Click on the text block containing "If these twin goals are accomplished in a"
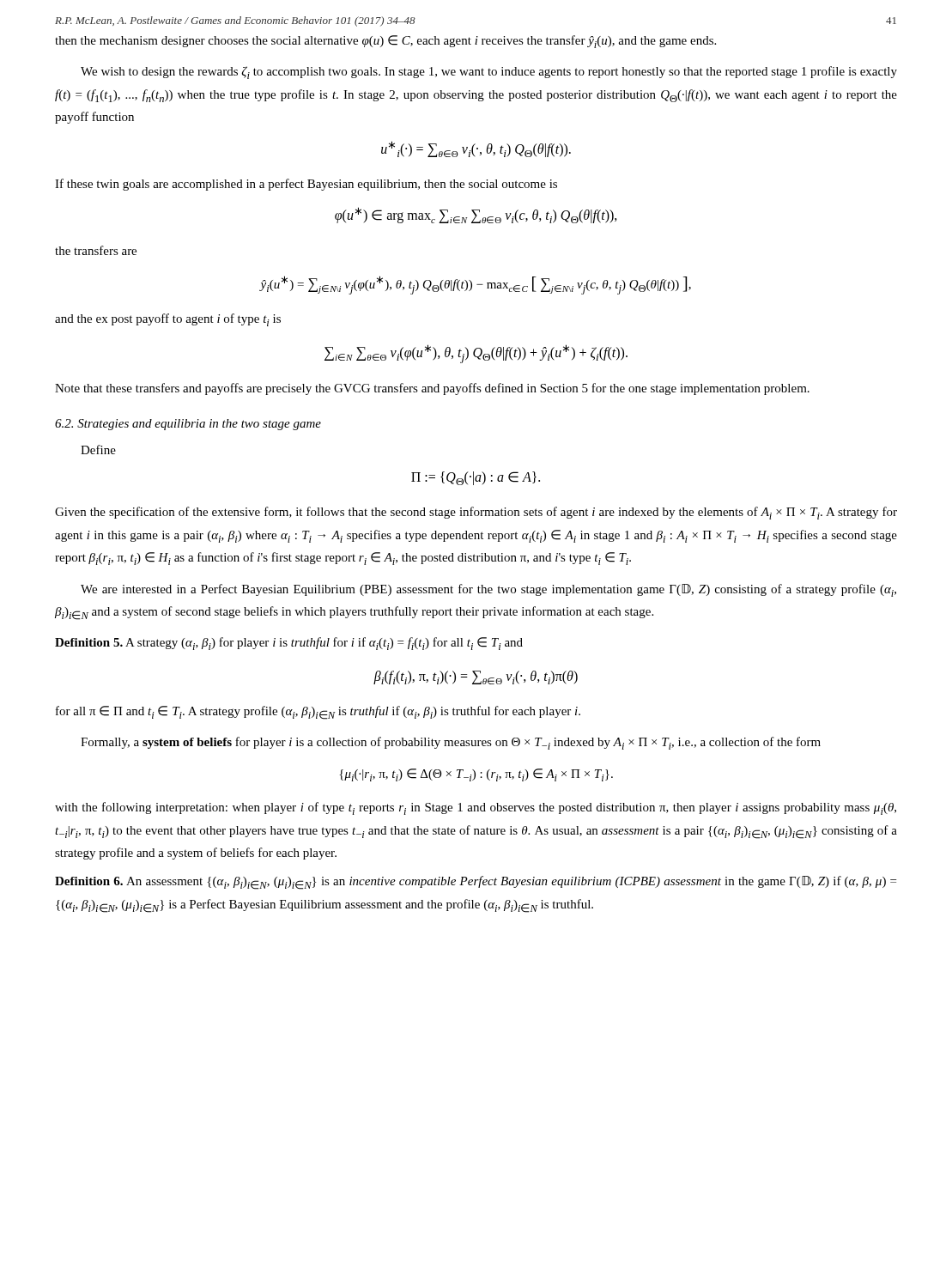The height and width of the screenshot is (1288, 952). coord(476,184)
